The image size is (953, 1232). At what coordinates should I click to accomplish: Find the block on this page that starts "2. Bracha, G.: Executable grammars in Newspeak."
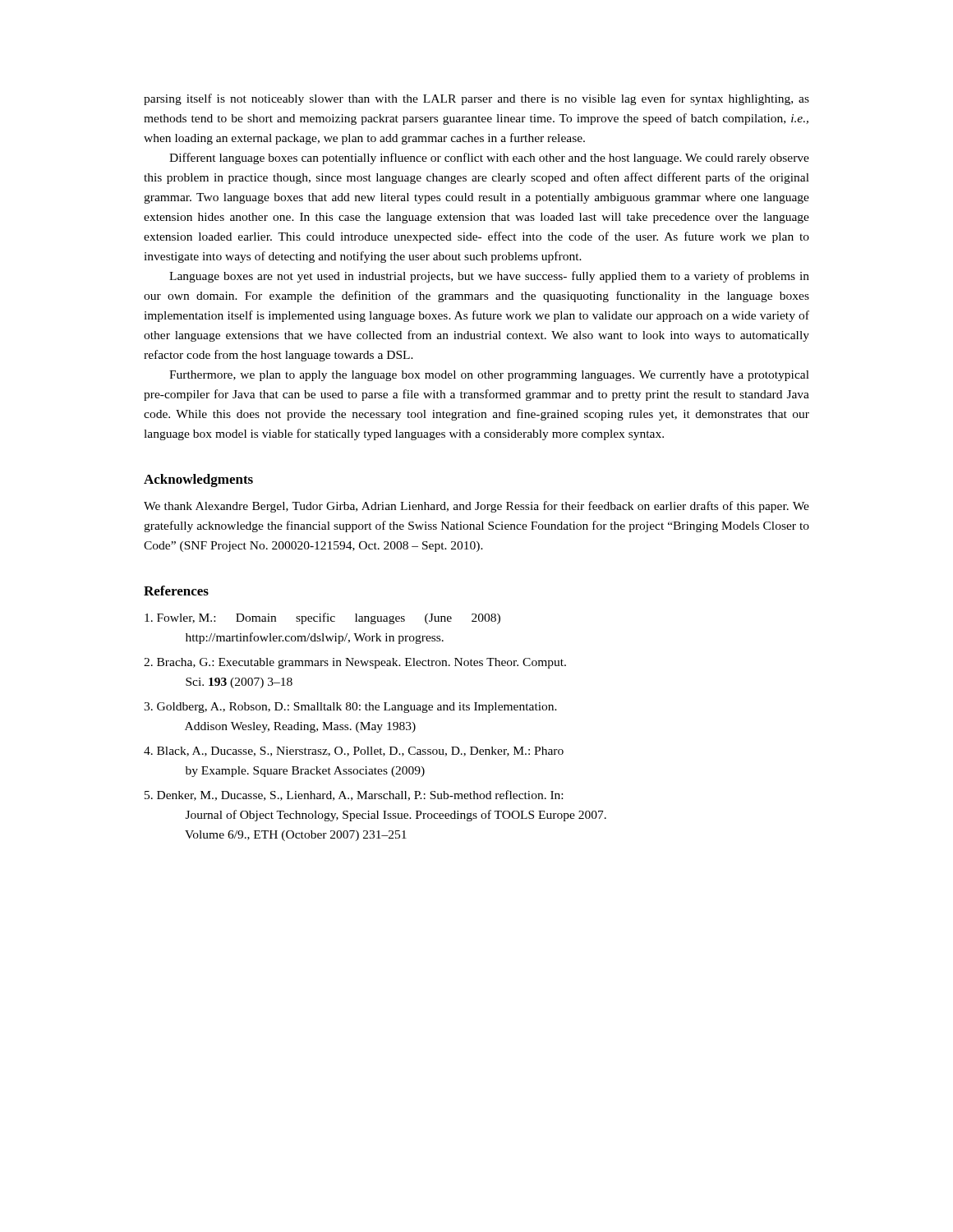point(355,672)
